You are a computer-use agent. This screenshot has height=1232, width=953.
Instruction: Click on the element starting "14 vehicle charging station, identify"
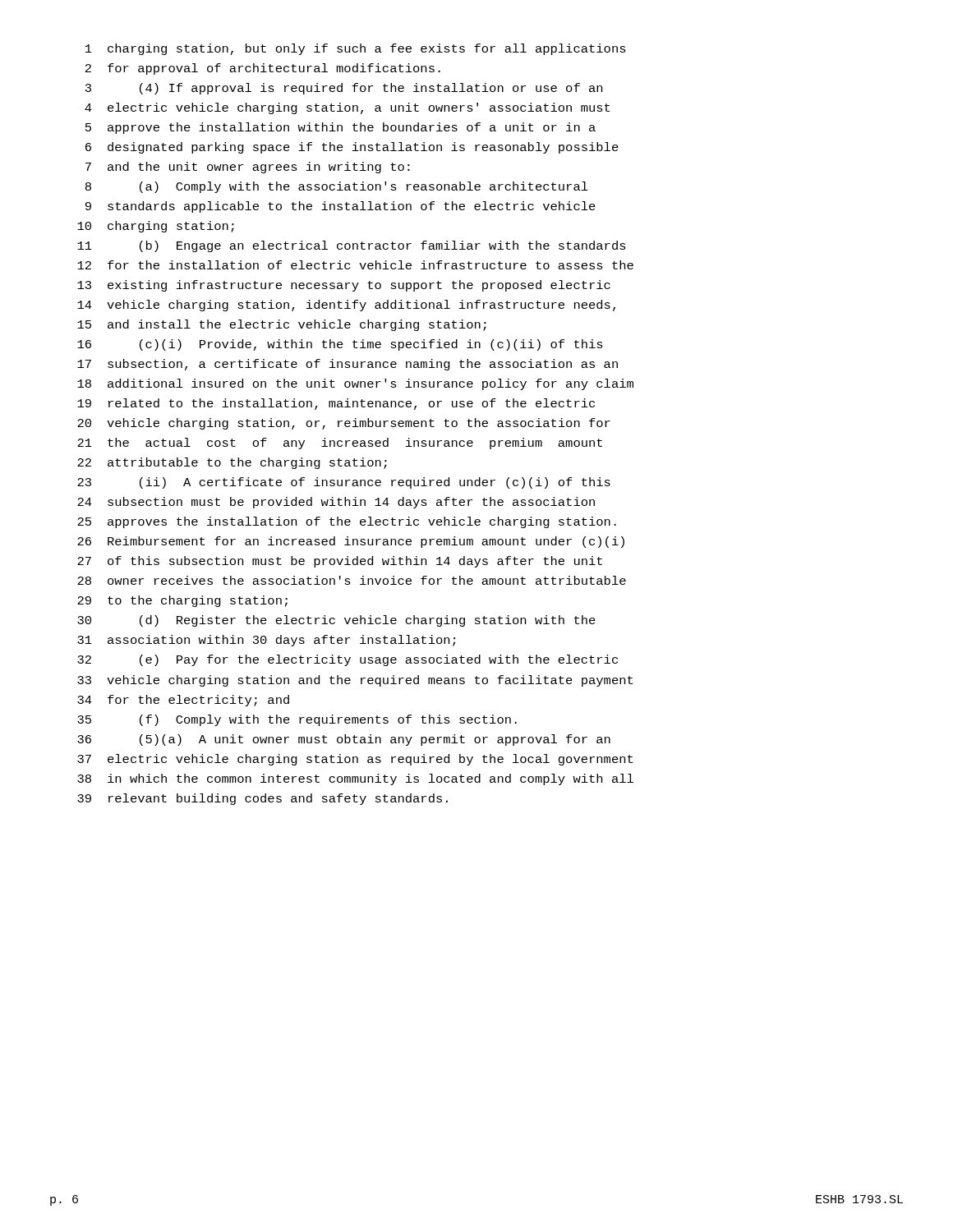[x=476, y=306]
